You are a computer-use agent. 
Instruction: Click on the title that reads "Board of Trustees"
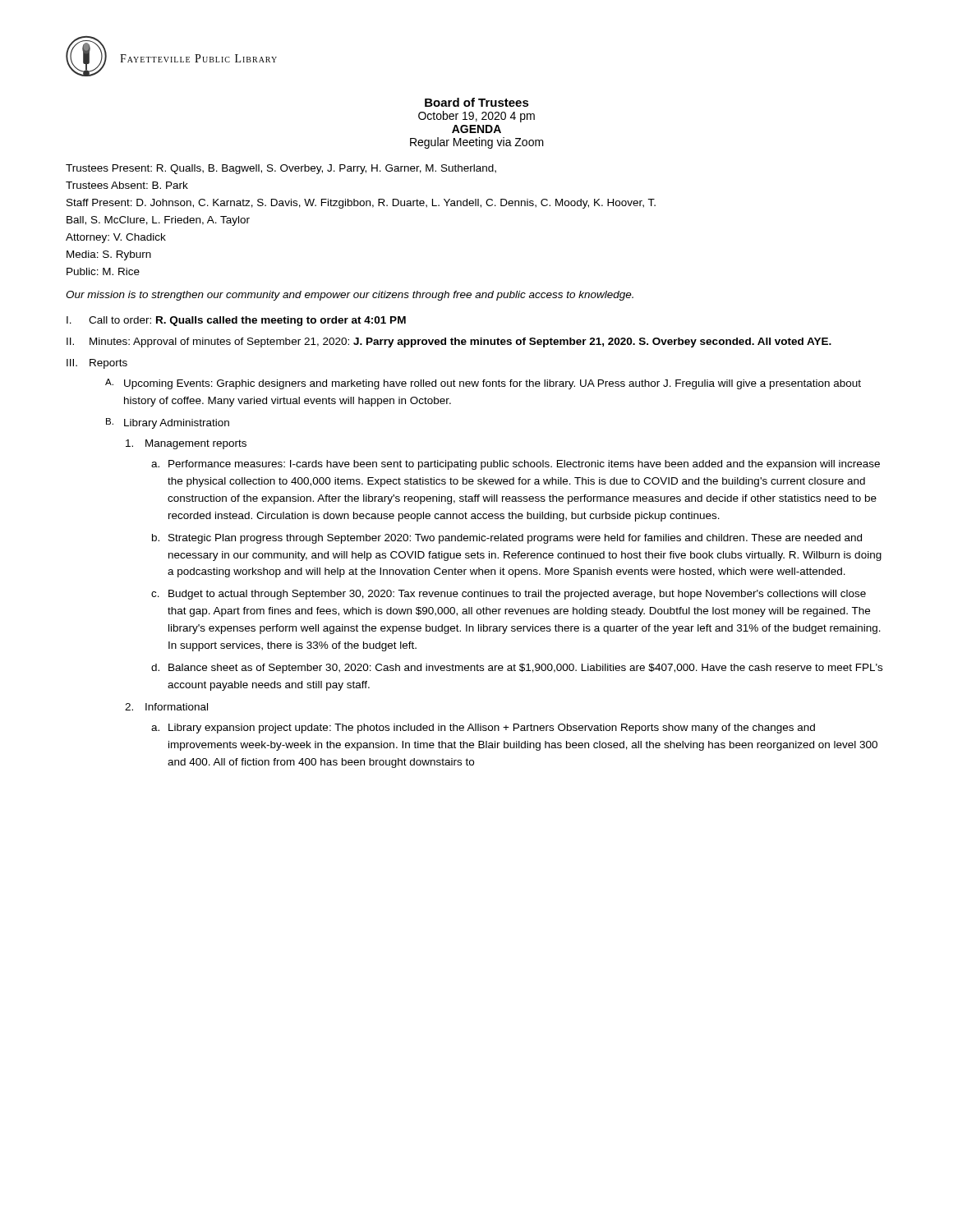tap(476, 122)
